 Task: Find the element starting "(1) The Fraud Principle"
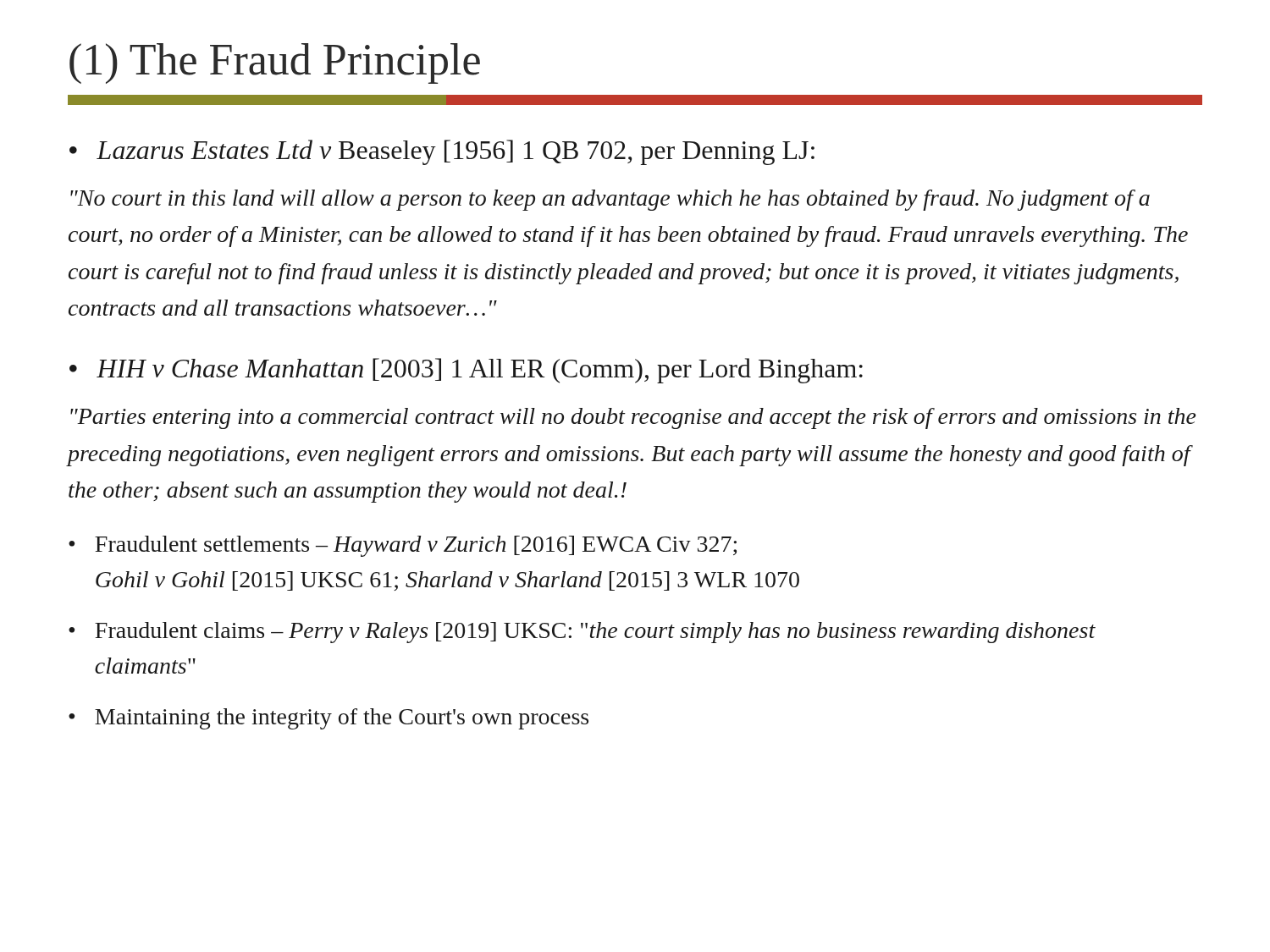point(275,63)
